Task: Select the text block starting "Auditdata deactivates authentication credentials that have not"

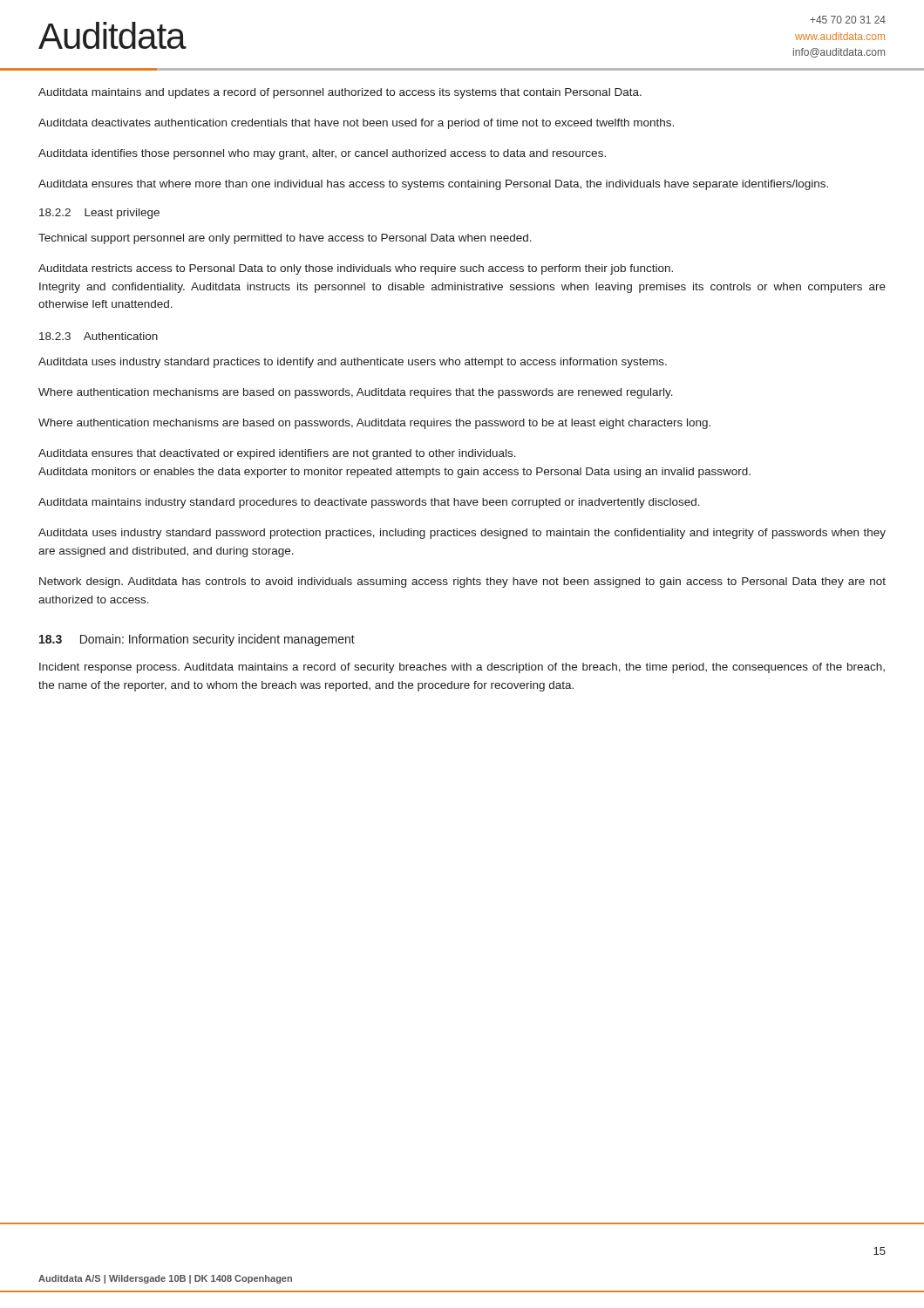Action: pyautogui.click(x=357, y=122)
